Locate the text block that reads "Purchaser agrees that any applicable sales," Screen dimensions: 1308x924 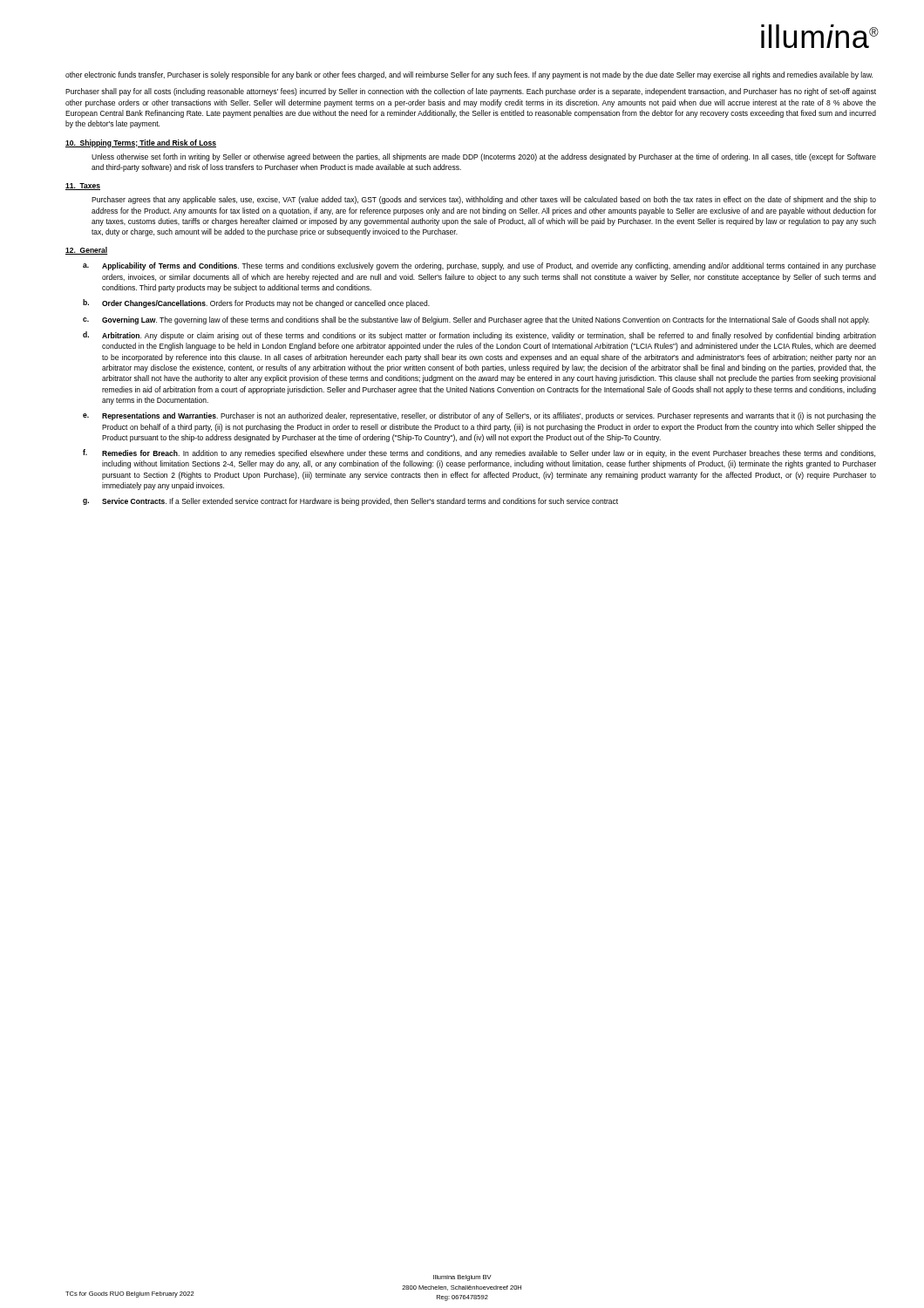click(484, 216)
